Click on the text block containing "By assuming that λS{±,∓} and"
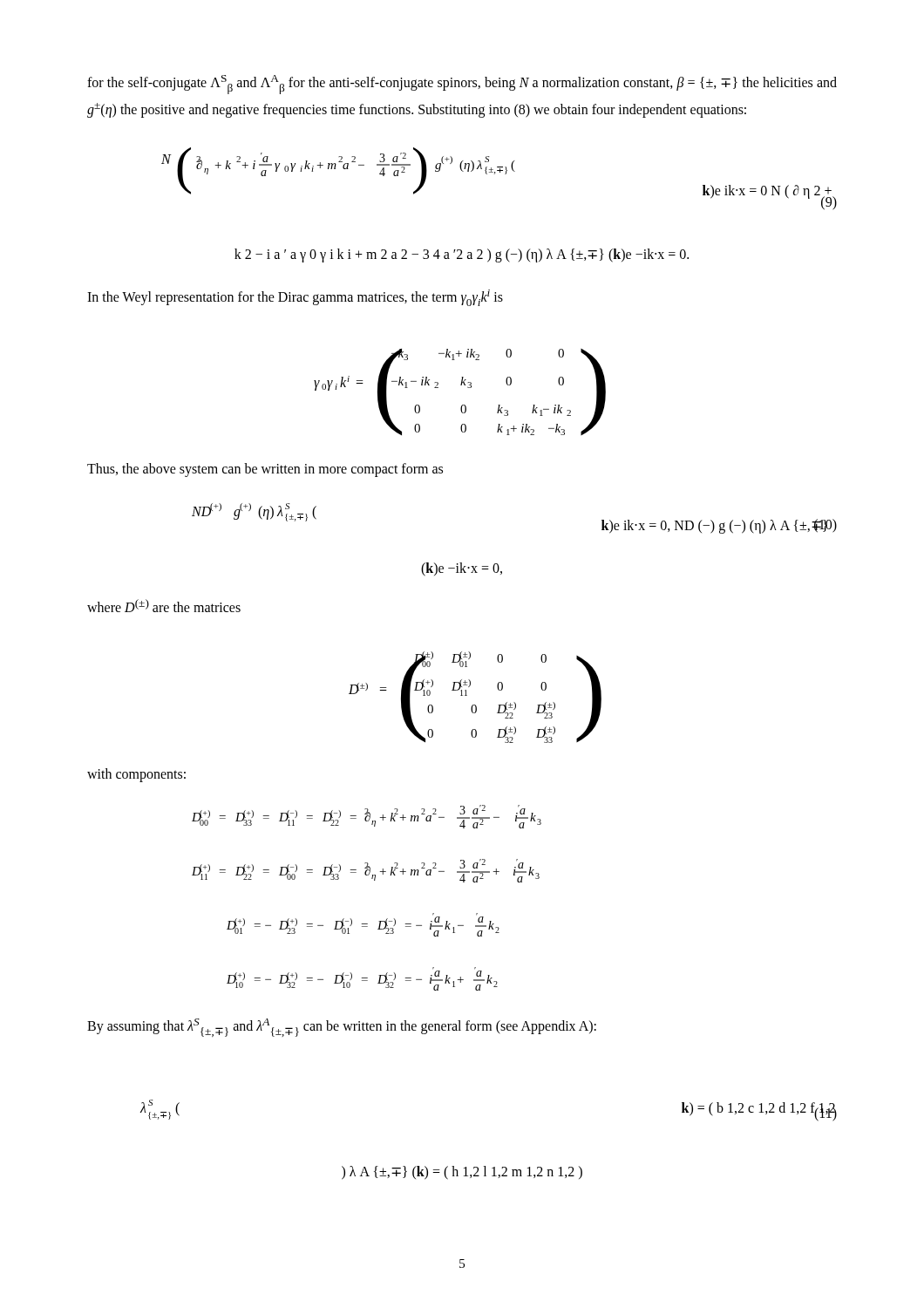The height and width of the screenshot is (1308, 924). [x=342, y=1026]
